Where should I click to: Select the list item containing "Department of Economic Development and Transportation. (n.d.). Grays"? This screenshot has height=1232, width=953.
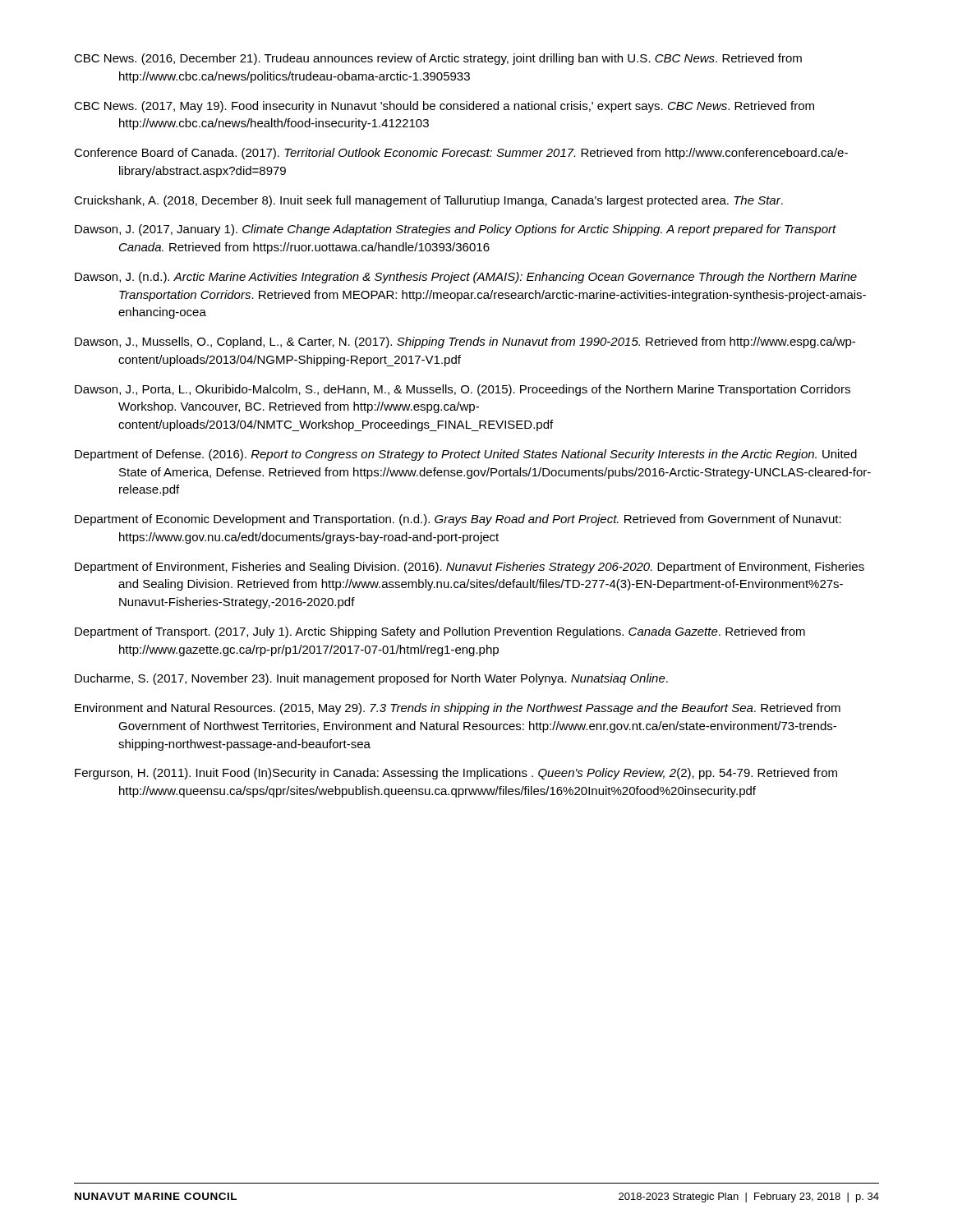458,528
